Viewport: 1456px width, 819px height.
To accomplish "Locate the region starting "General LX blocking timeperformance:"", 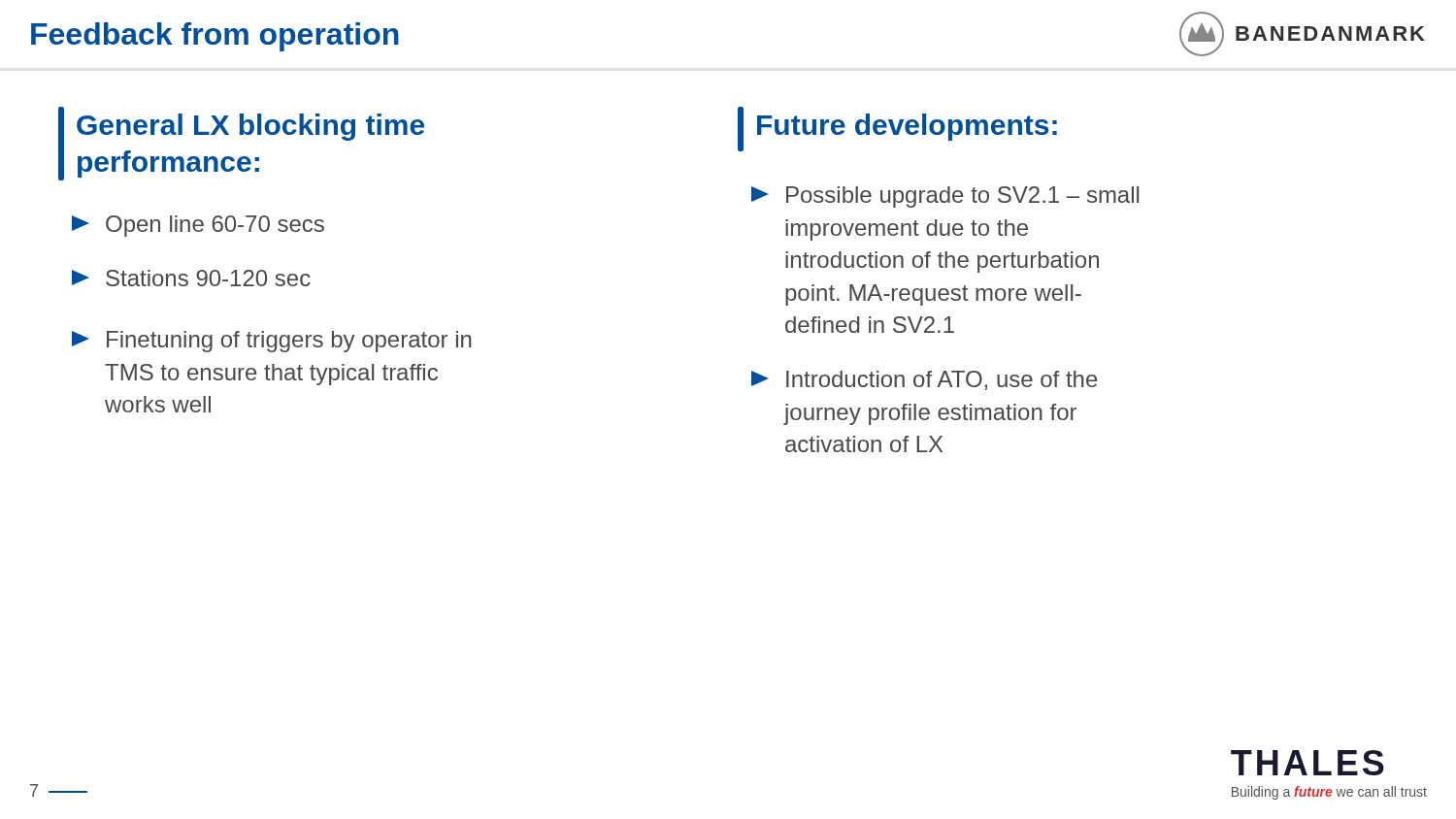I will coord(242,144).
